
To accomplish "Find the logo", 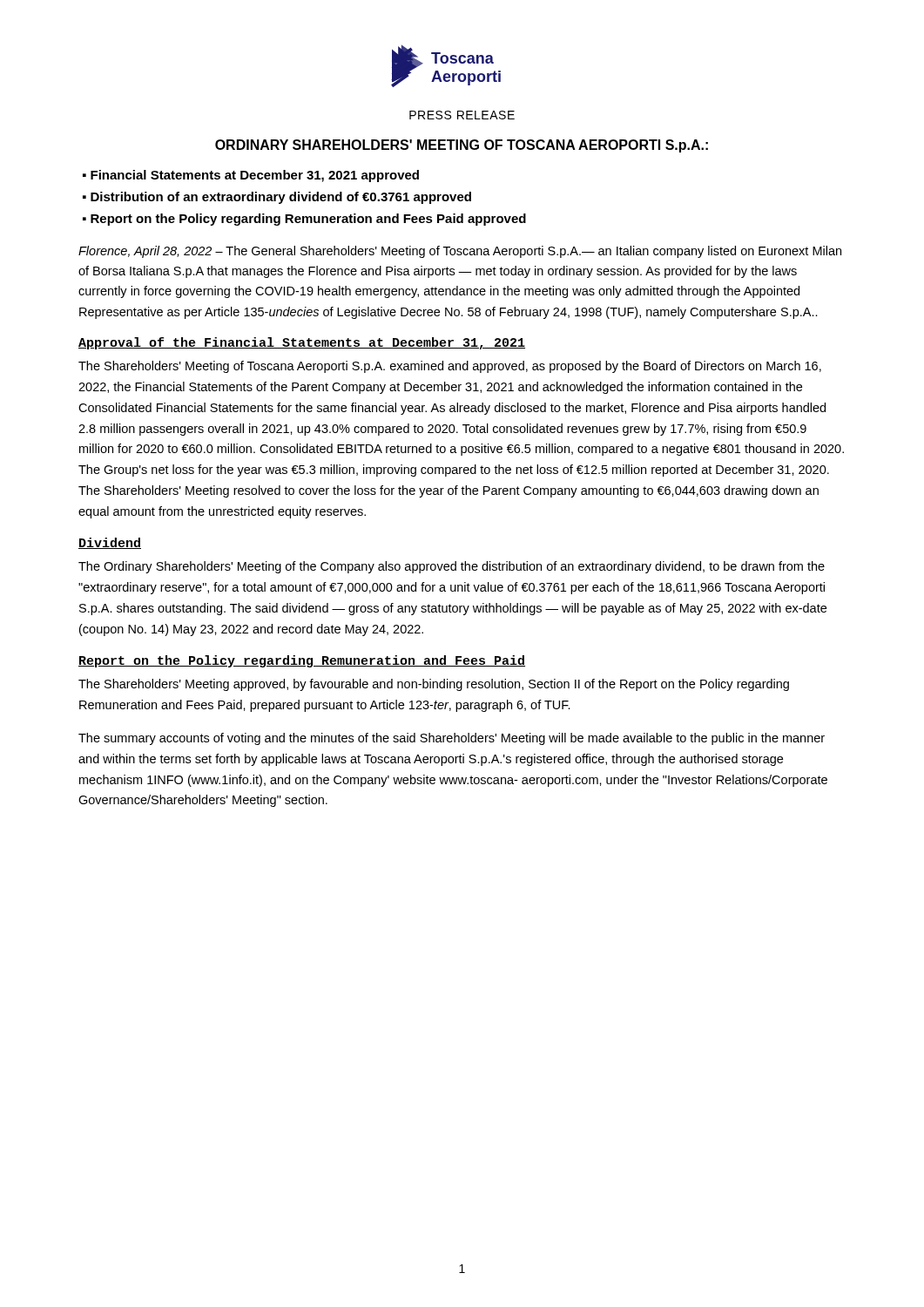I will click(462, 70).
